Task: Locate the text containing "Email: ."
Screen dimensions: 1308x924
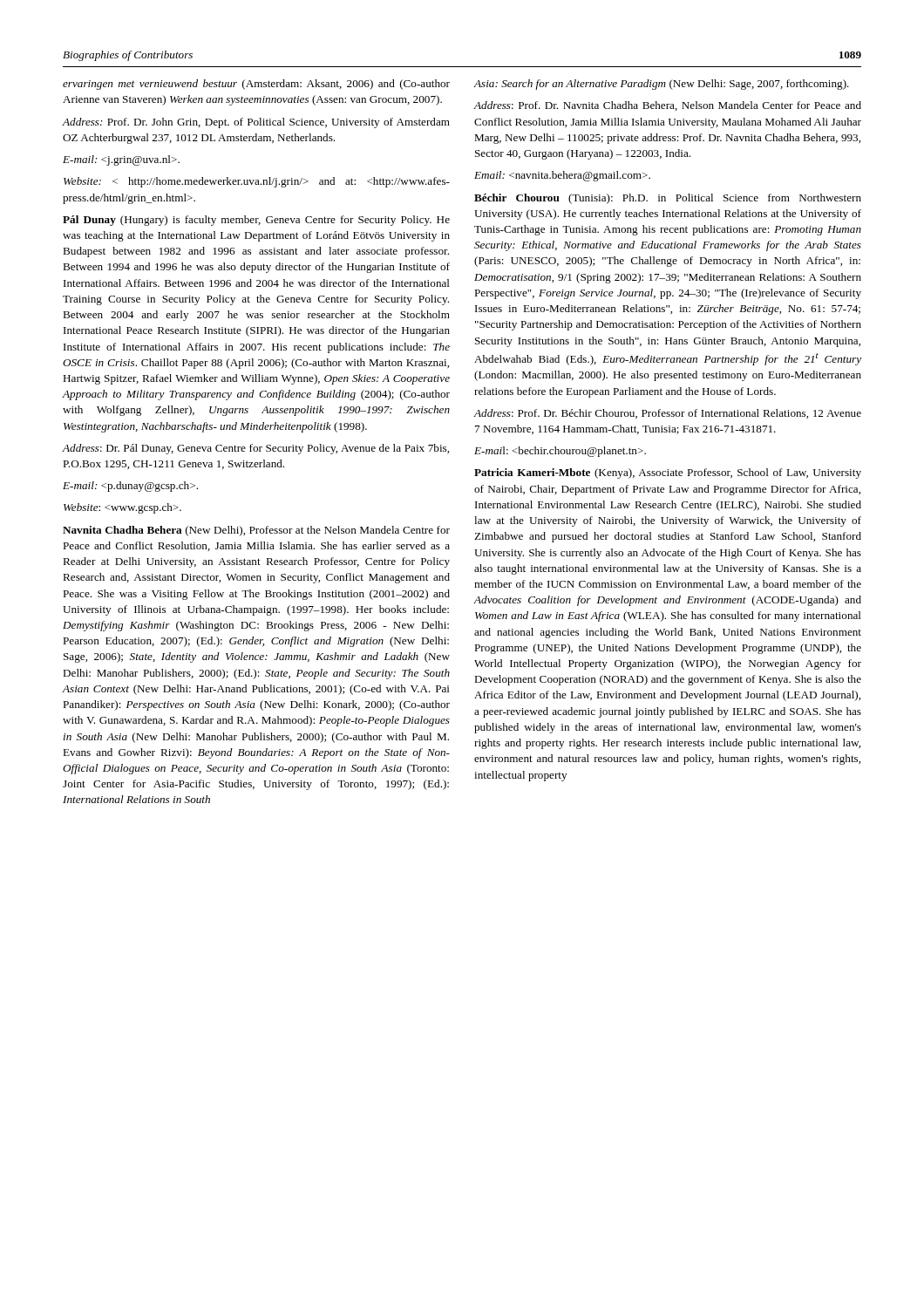Action: click(563, 175)
